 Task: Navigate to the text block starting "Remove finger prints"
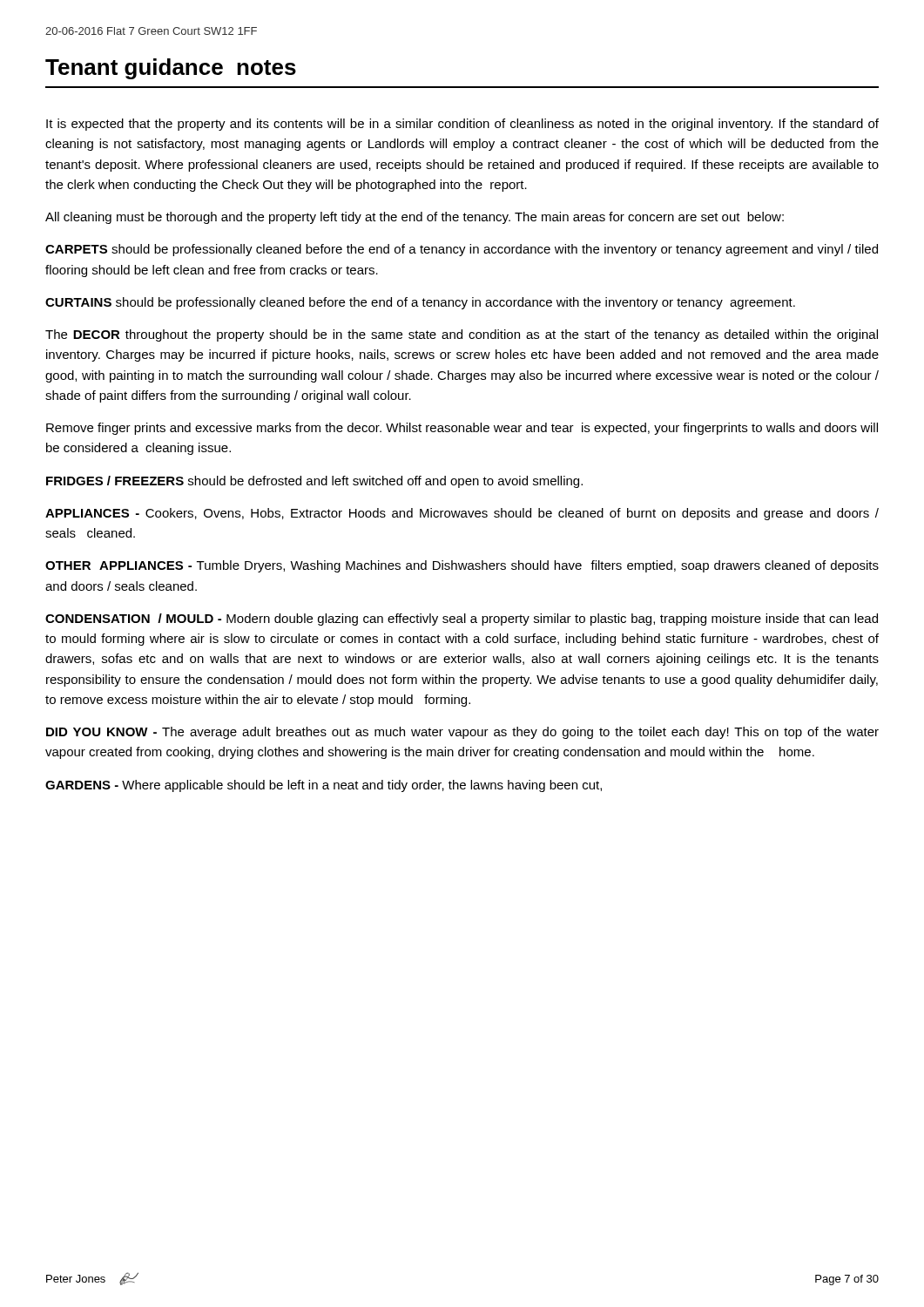pyautogui.click(x=462, y=438)
